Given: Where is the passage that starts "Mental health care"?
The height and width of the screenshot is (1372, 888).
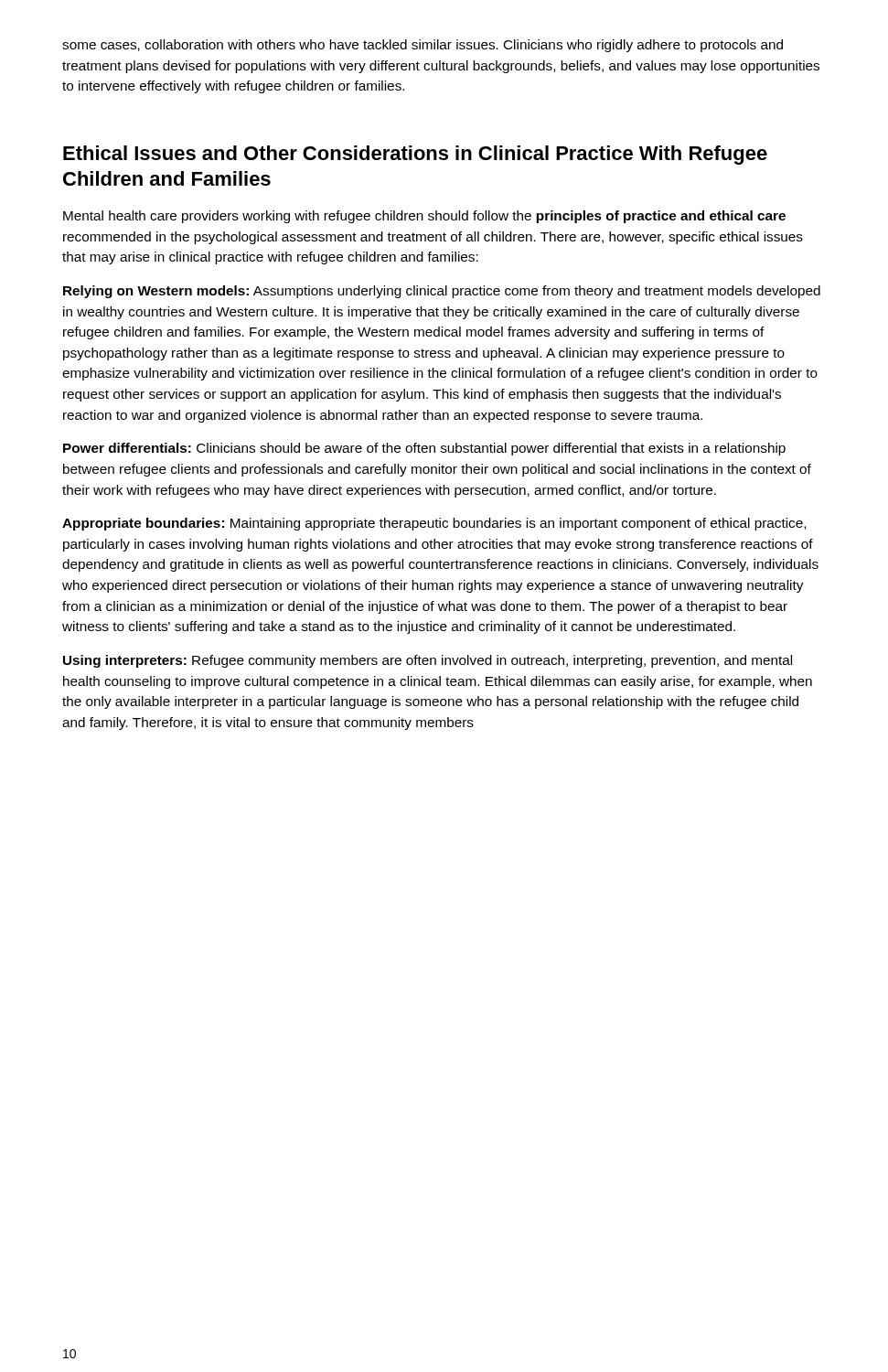Looking at the screenshot, I should pos(433,236).
